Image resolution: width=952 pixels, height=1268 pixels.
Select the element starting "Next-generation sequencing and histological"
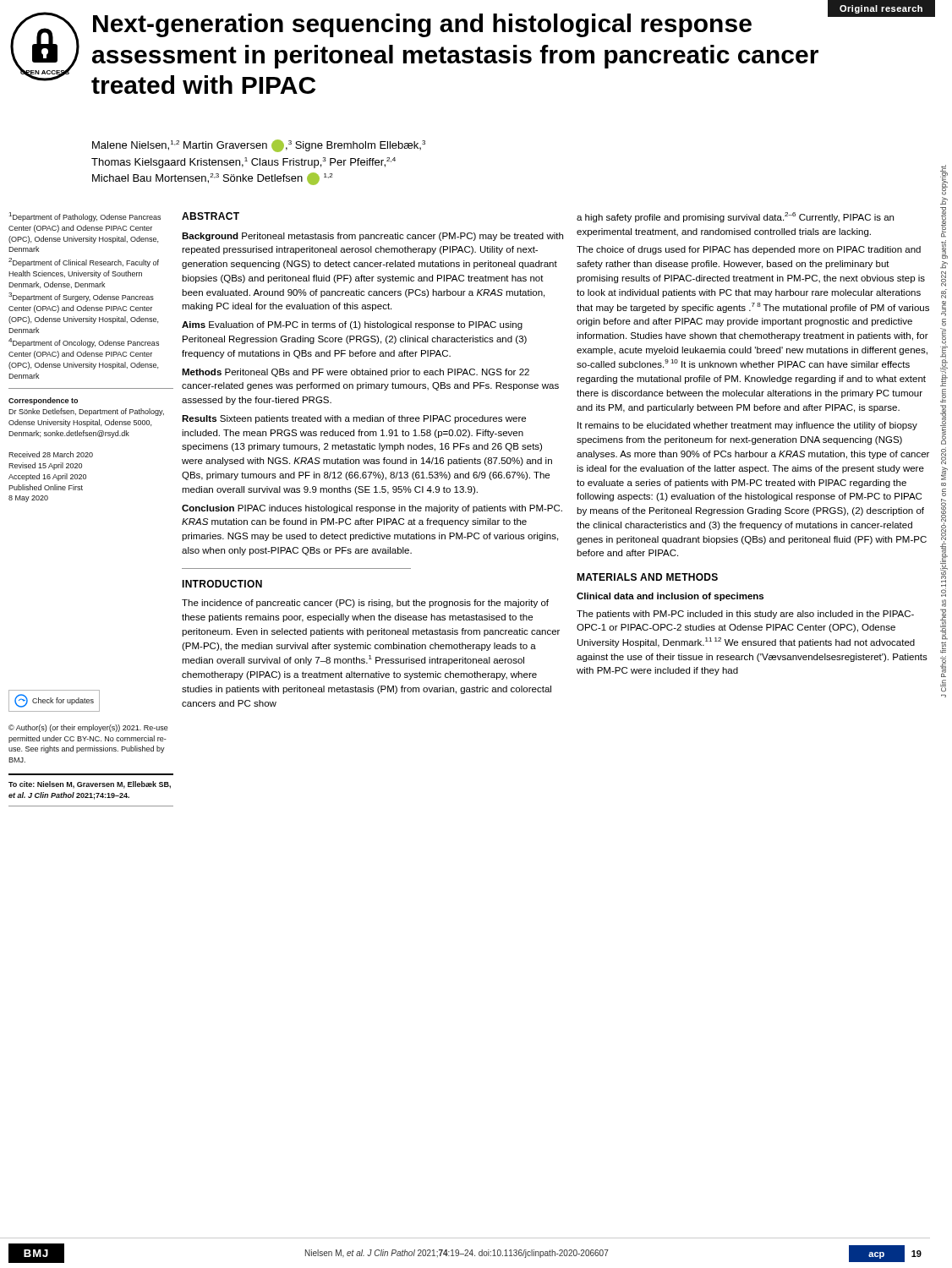coord(468,55)
